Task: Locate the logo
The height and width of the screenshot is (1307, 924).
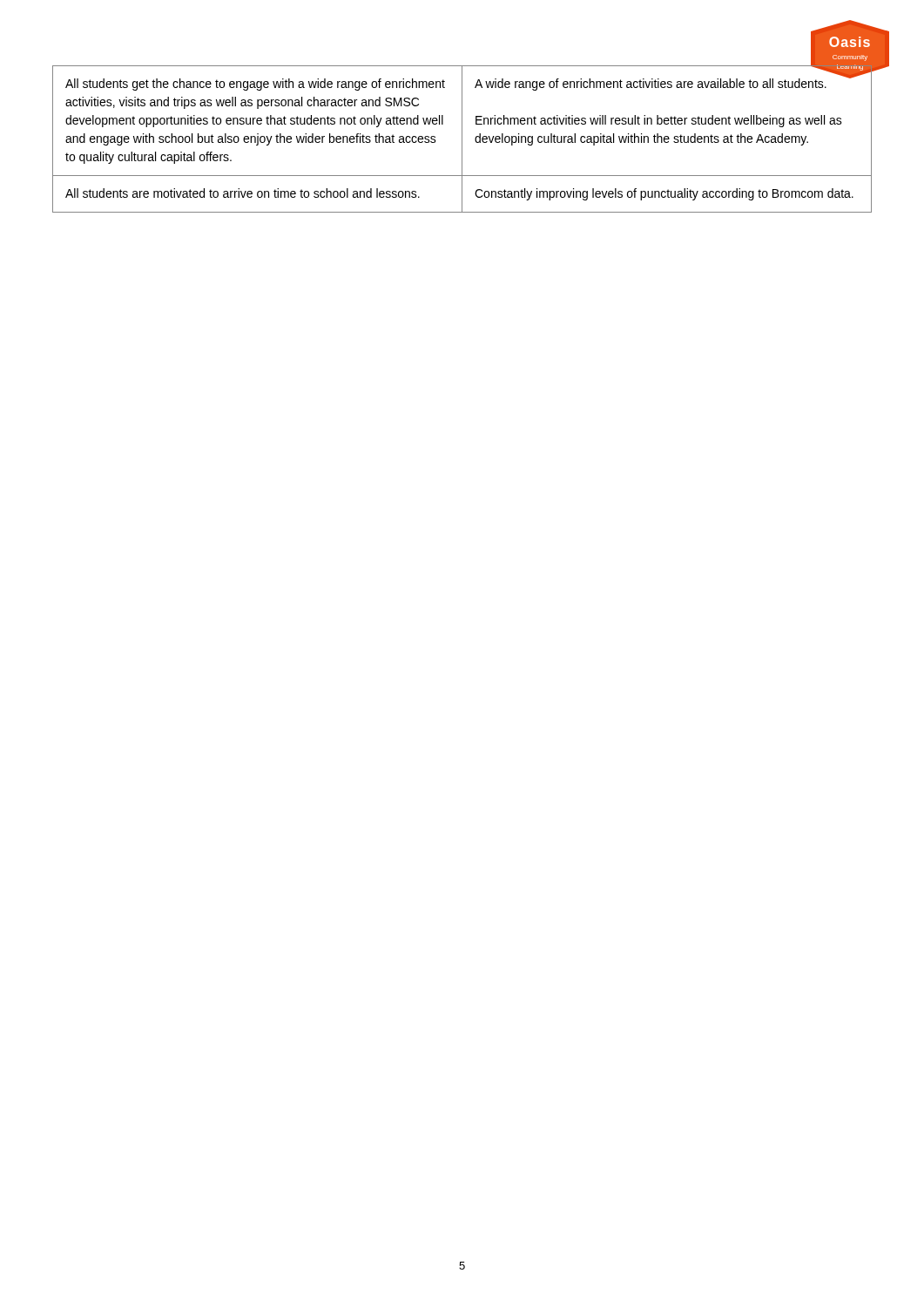Action: [850, 48]
